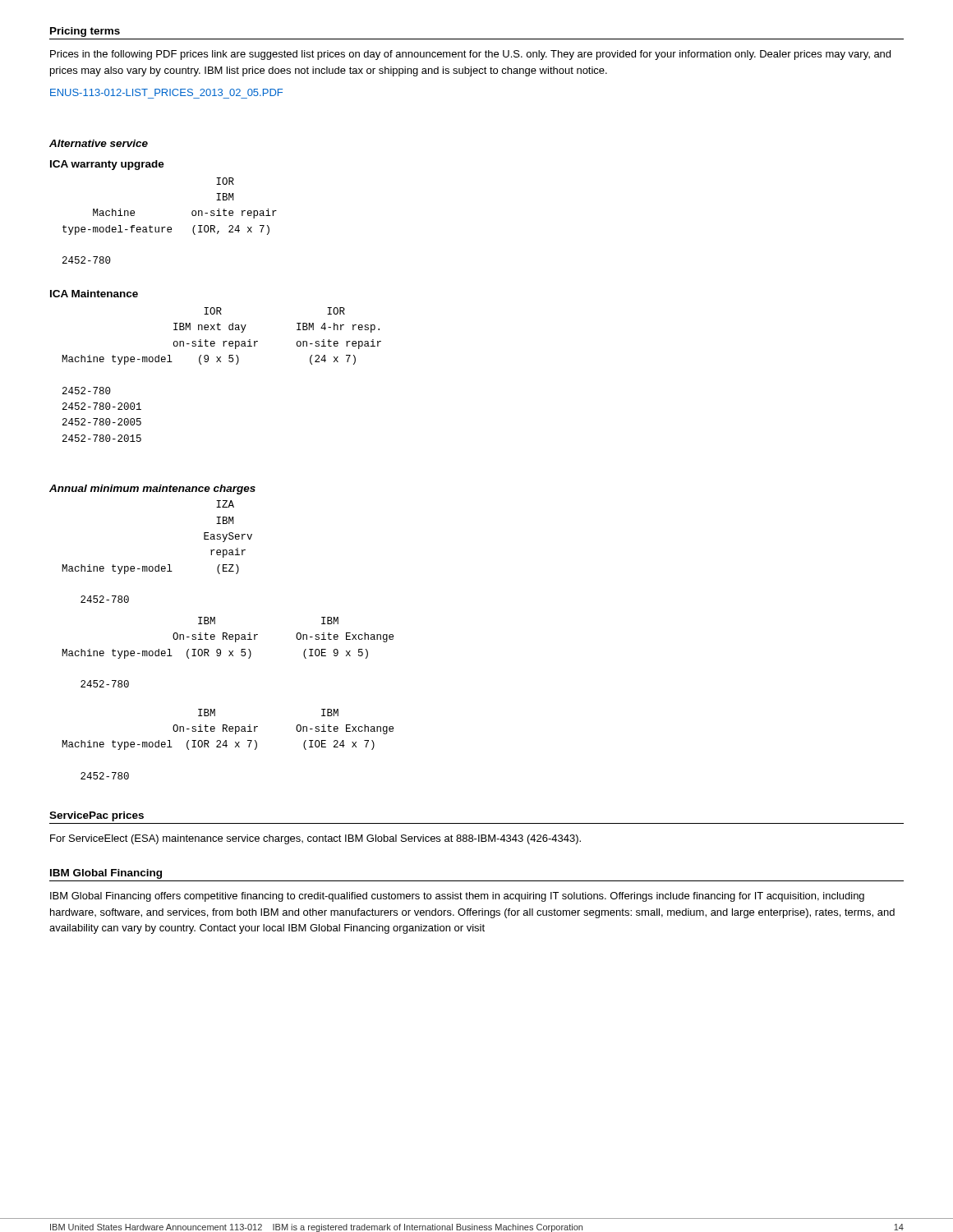Point to the text starting "ServicePac prices"
The image size is (953, 1232).
(97, 815)
